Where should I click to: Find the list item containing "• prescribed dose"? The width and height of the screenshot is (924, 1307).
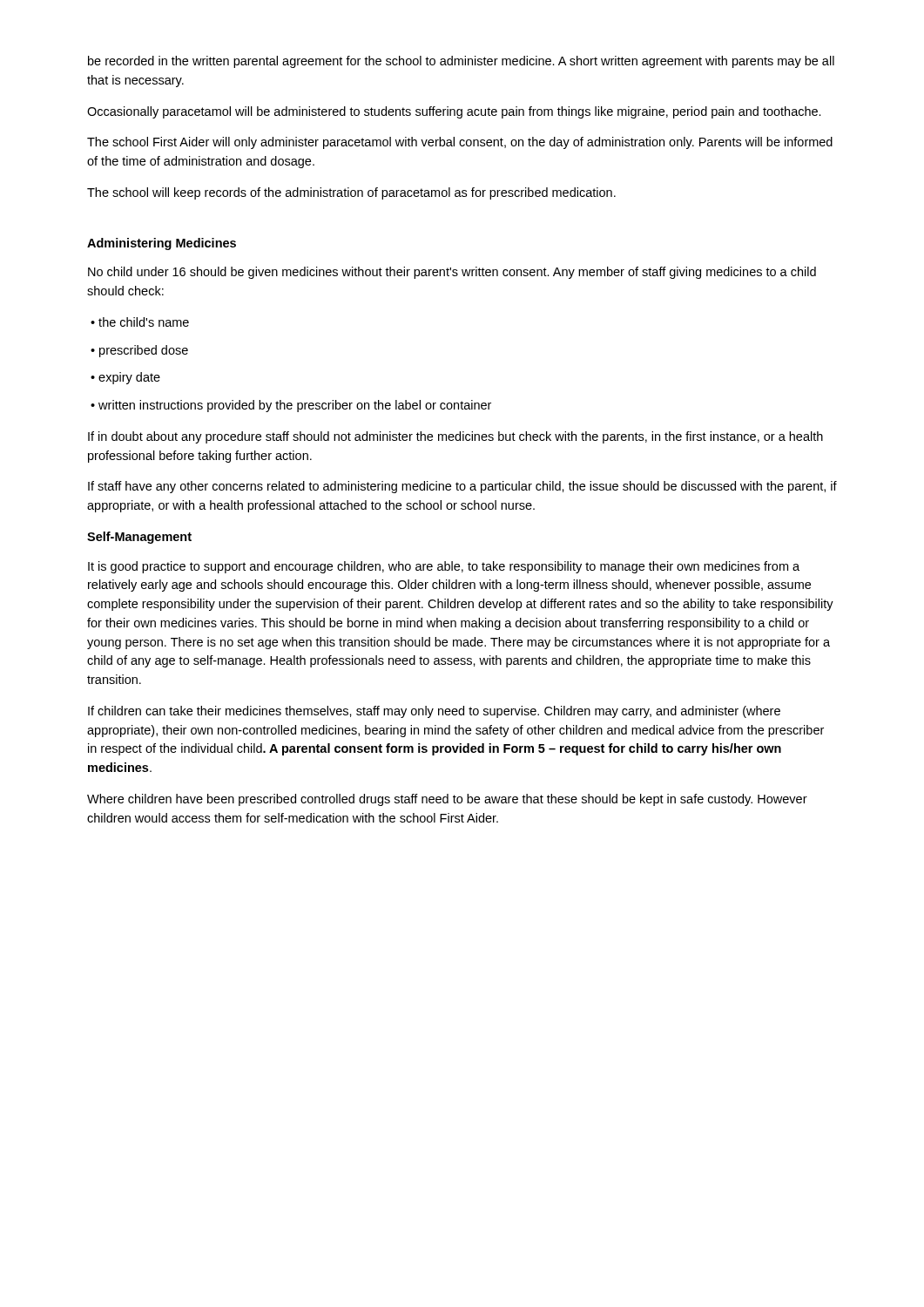139,350
